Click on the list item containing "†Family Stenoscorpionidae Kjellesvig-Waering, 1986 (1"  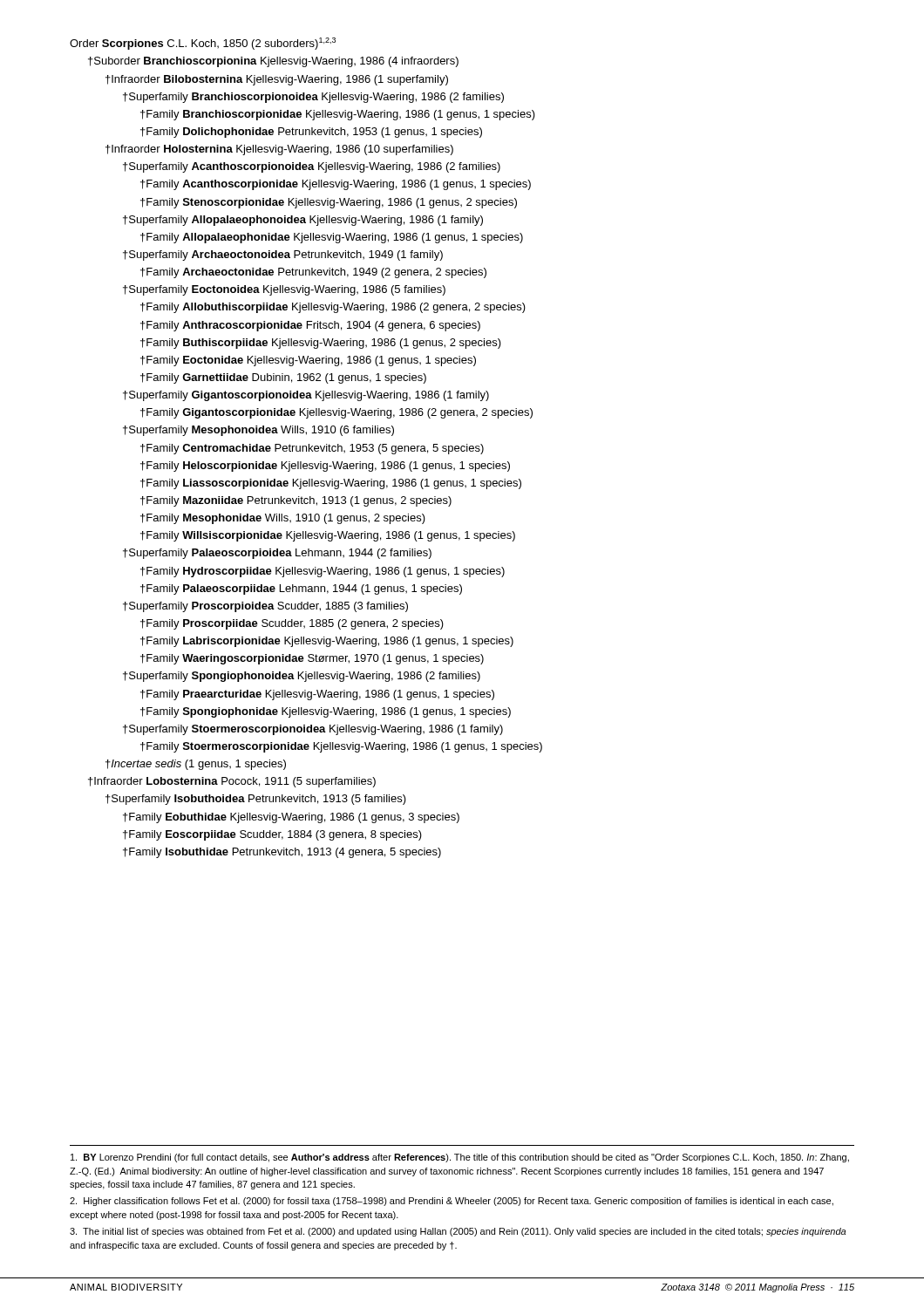coord(329,202)
